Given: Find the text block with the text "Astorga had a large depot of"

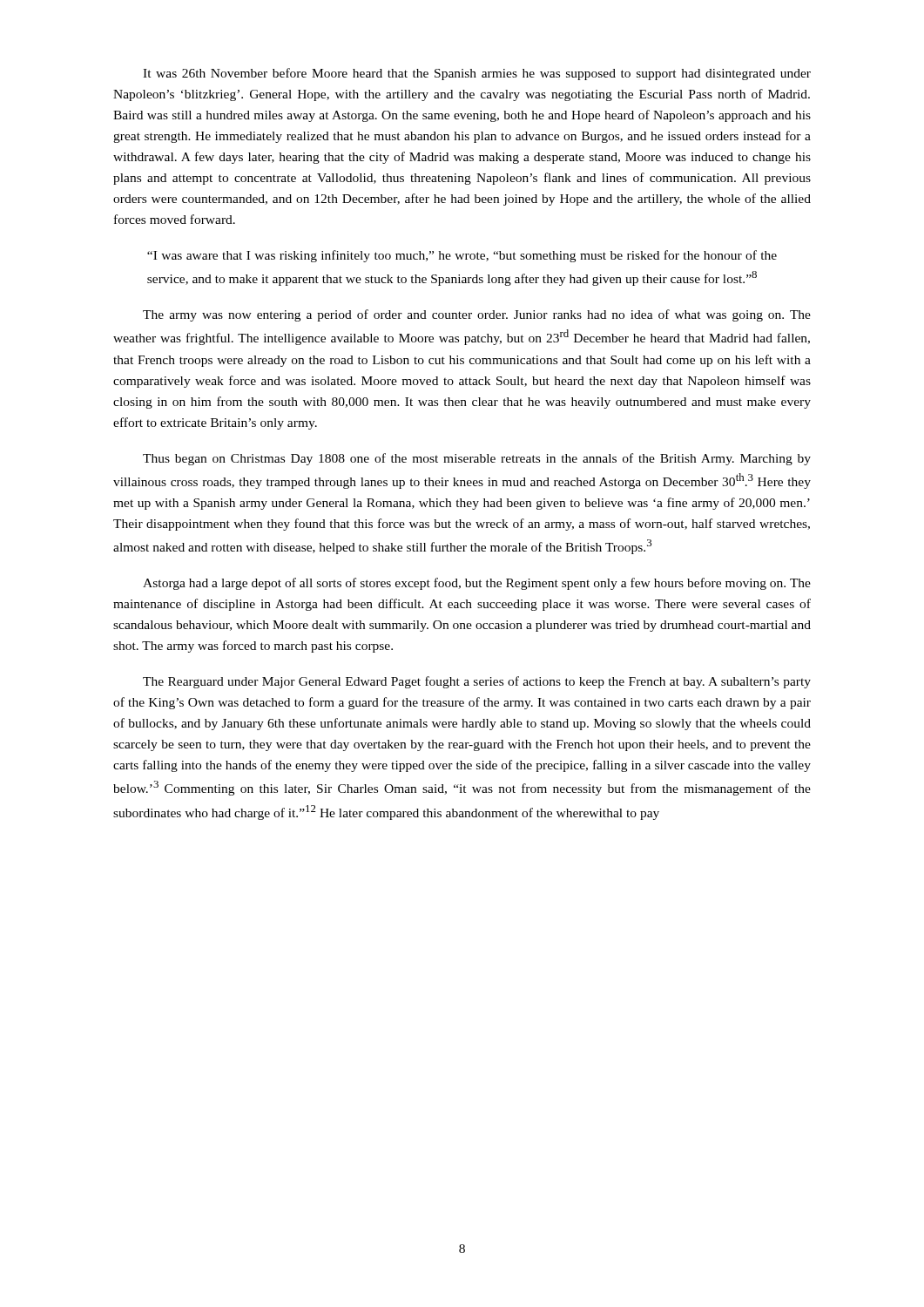Looking at the screenshot, I should click(x=462, y=614).
